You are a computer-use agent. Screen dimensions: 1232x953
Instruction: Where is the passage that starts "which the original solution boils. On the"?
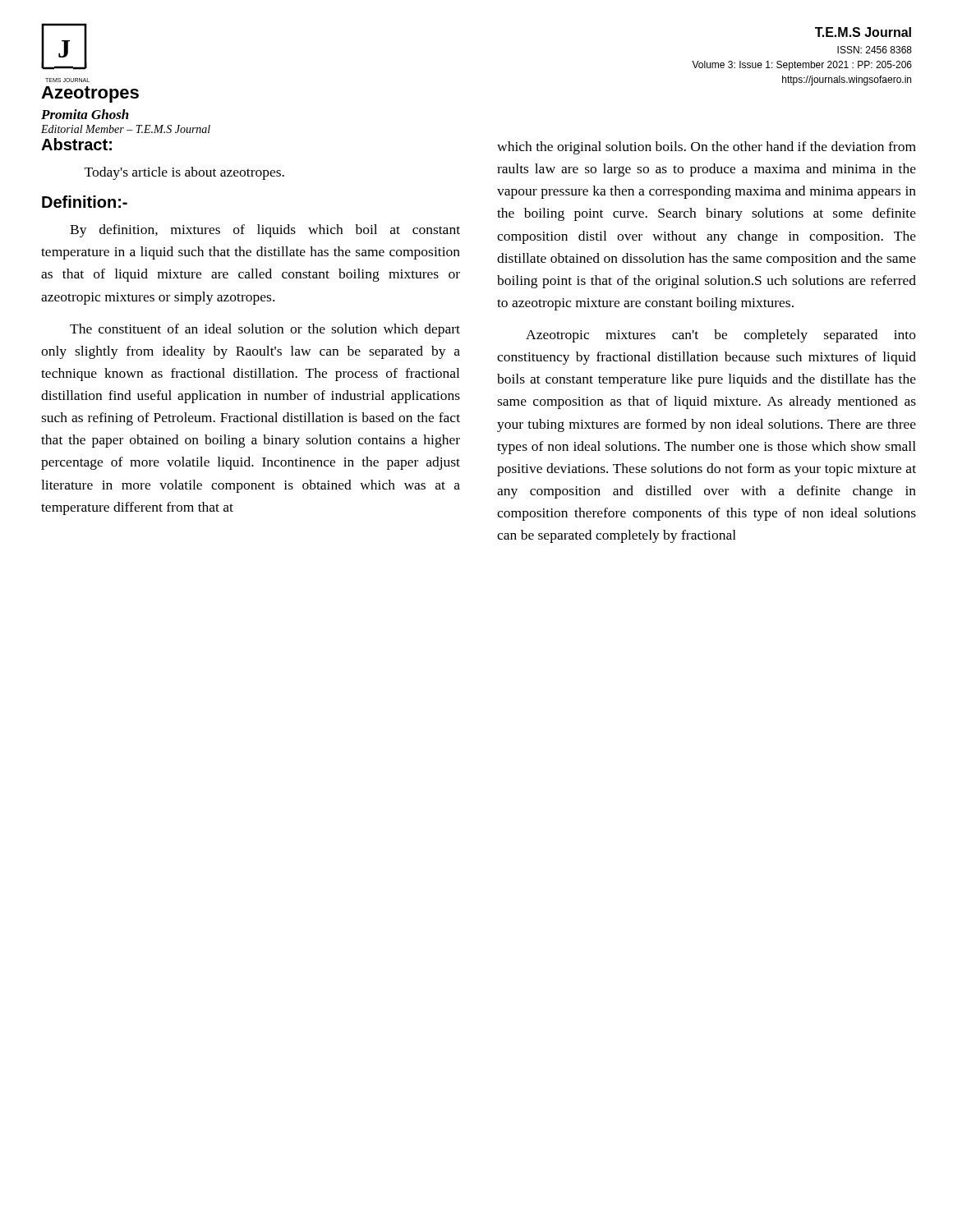point(707,225)
